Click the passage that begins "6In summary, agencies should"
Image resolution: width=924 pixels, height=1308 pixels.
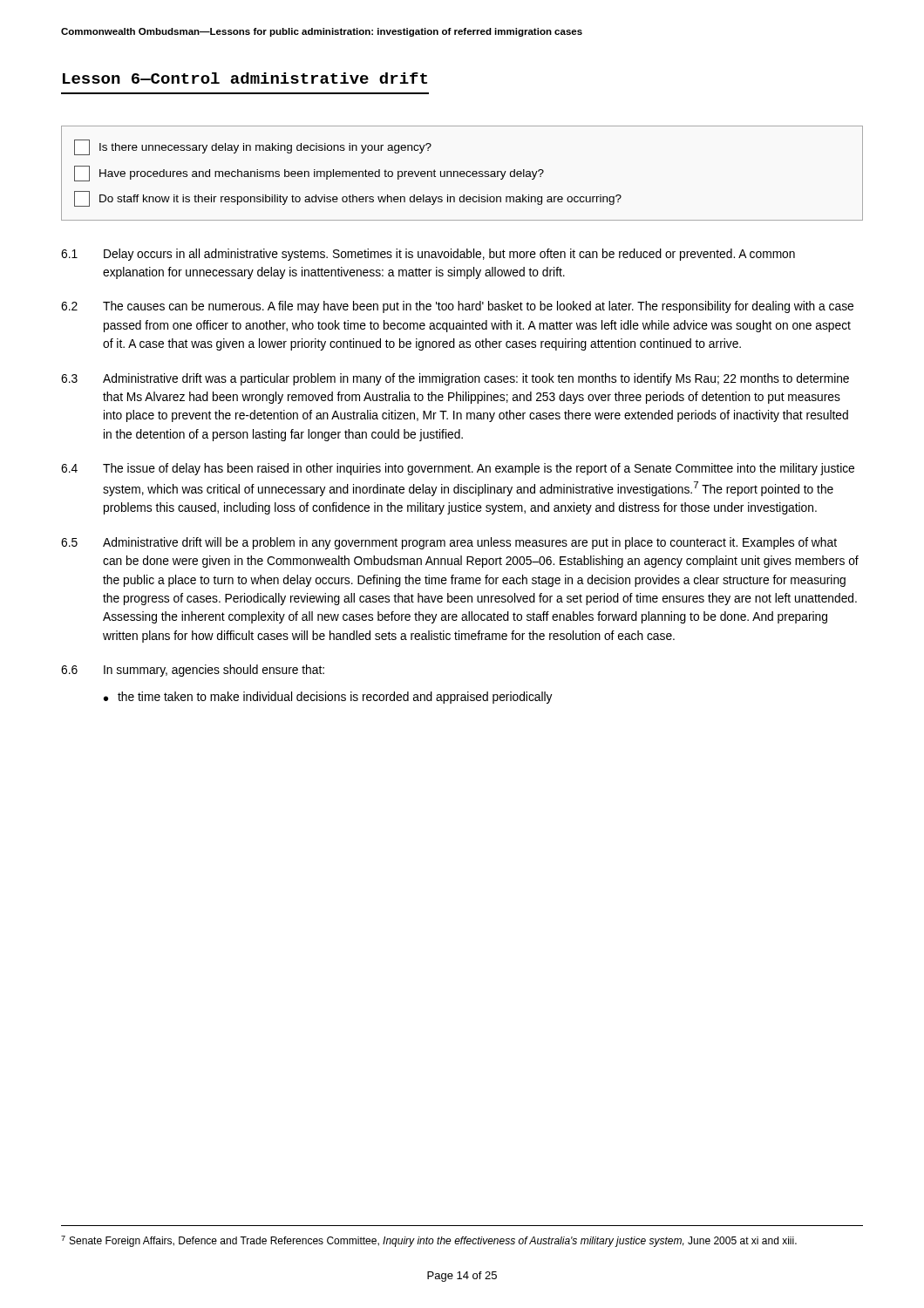(193, 671)
